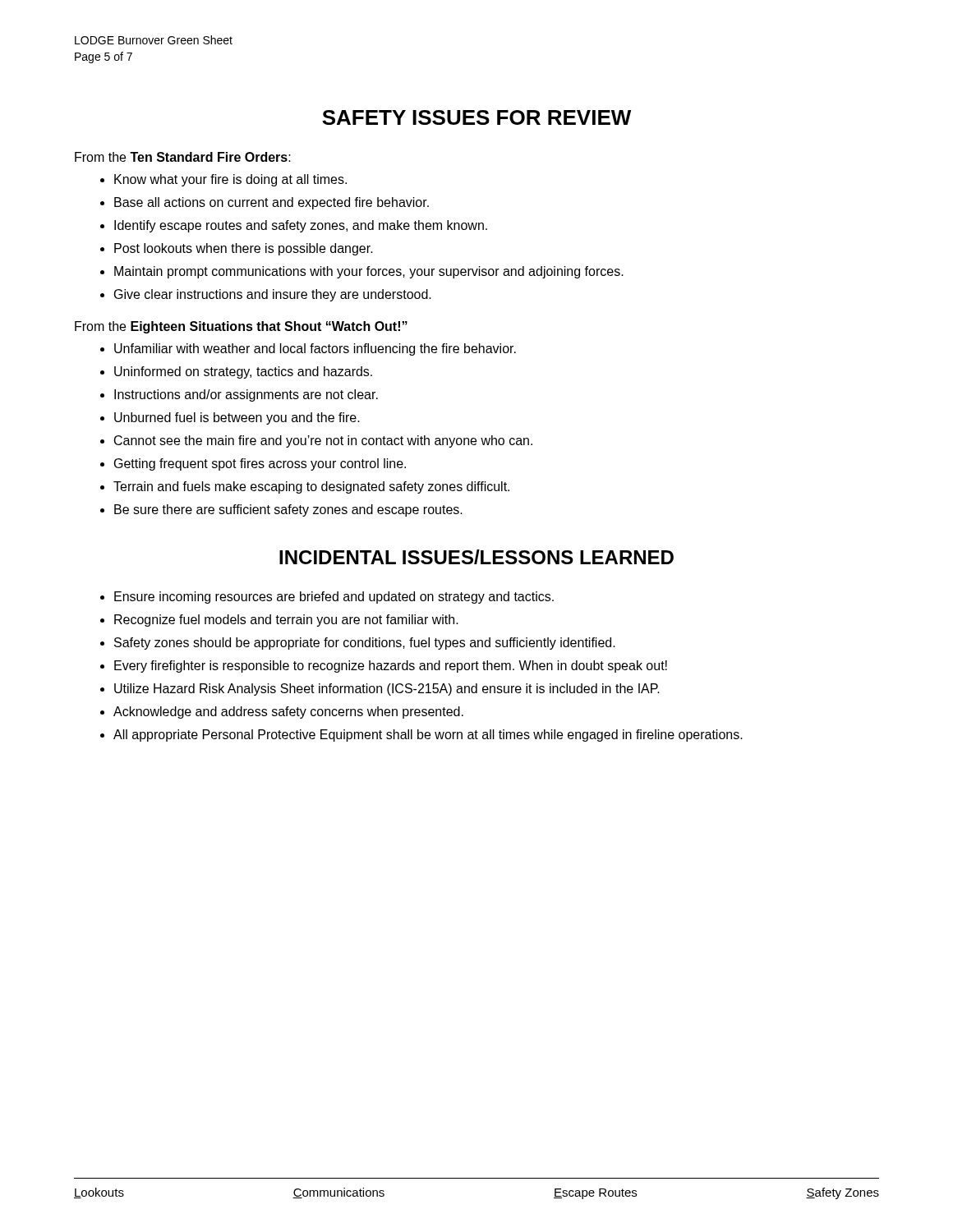Where is the passage that starts "Know what your fire"?
The image size is (953, 1232).
(231, 179)
